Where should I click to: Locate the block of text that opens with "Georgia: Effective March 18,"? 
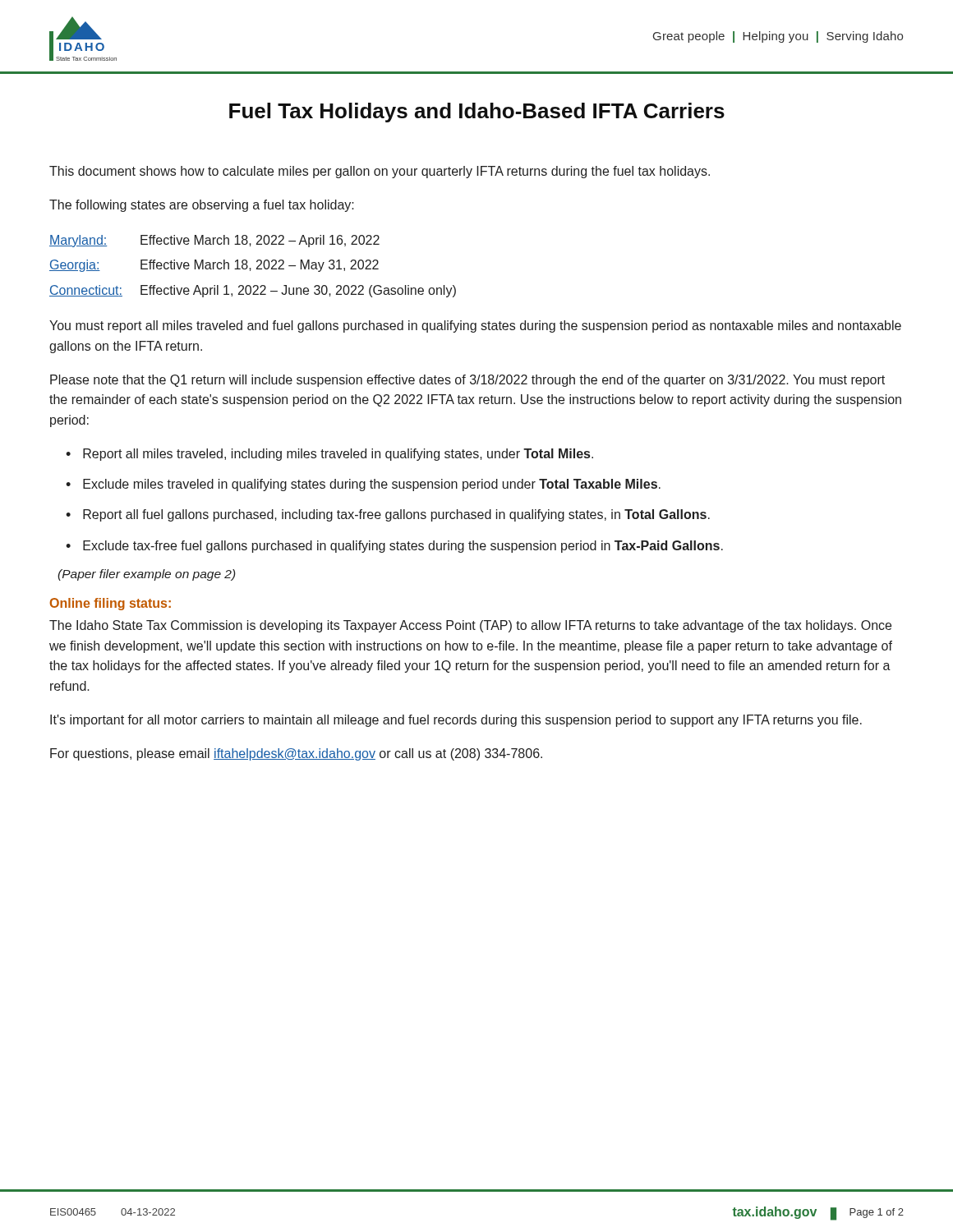[x=214, y=266]
